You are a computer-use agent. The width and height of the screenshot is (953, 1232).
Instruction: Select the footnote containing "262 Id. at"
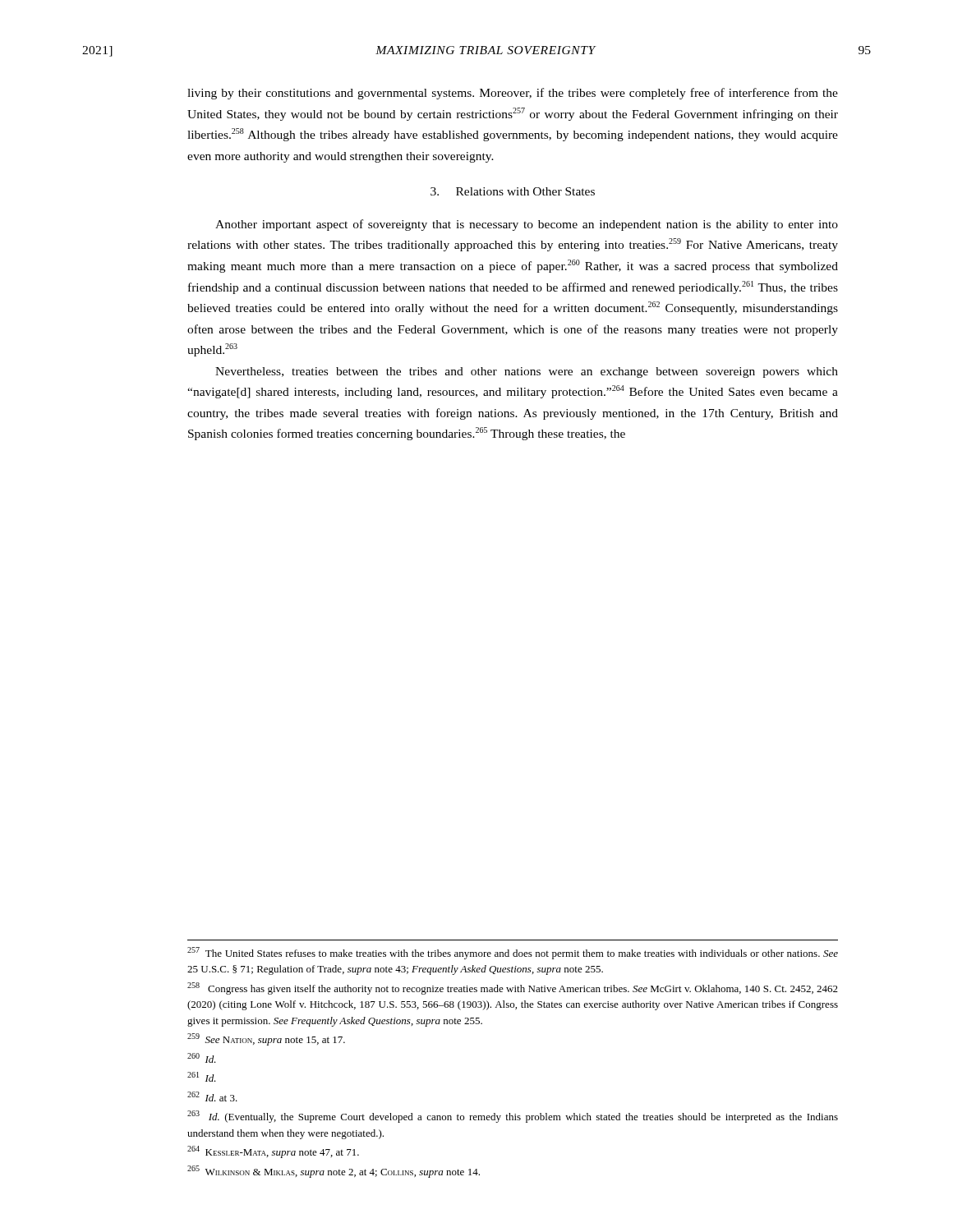pos(212,1096)
